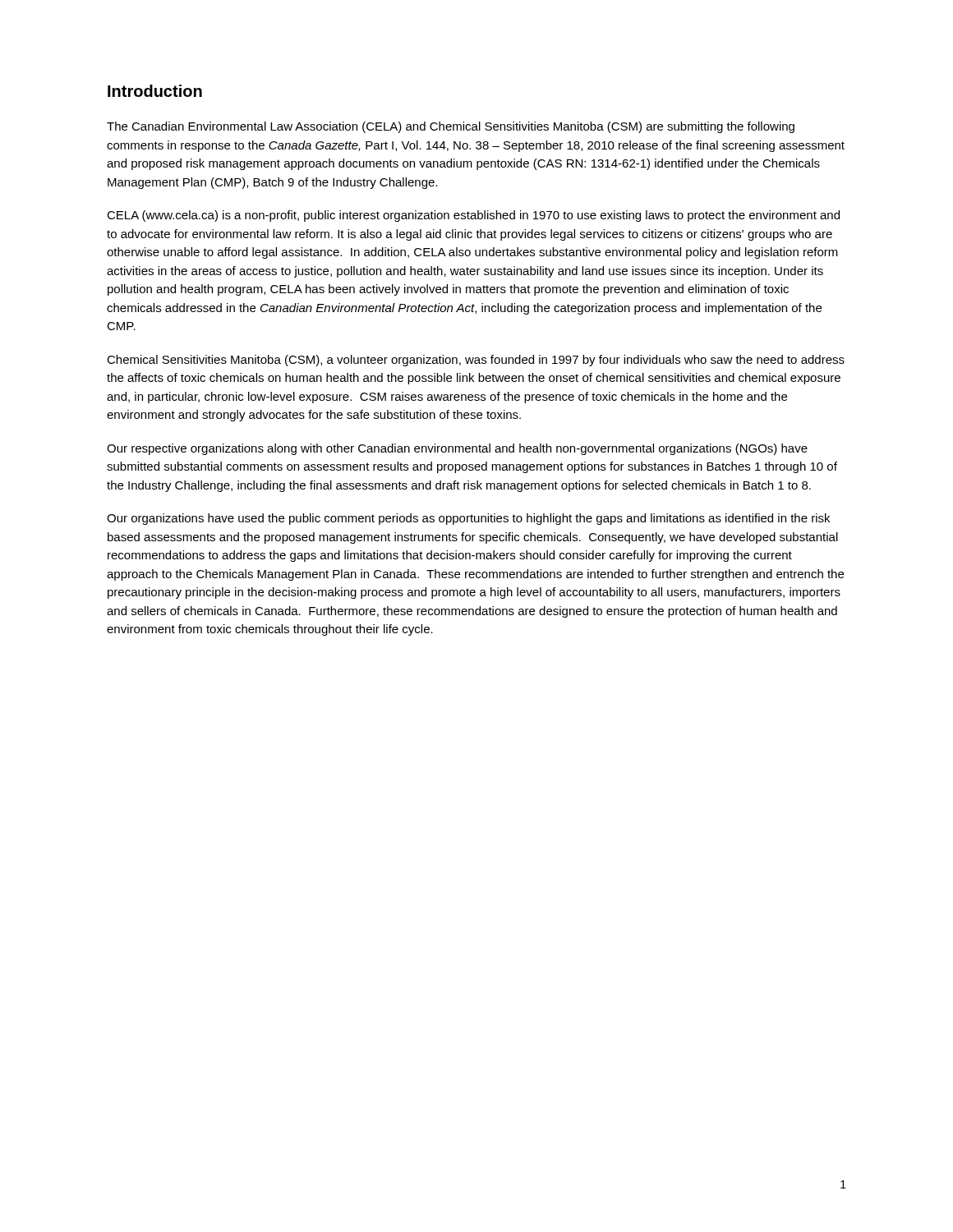Navigate to the text block starting "Chemical Sensitivities Manitoba (CSM), a volunteer organization,"
The height and width of the screenshot is (1232, 953).
(x=476, y=387)
